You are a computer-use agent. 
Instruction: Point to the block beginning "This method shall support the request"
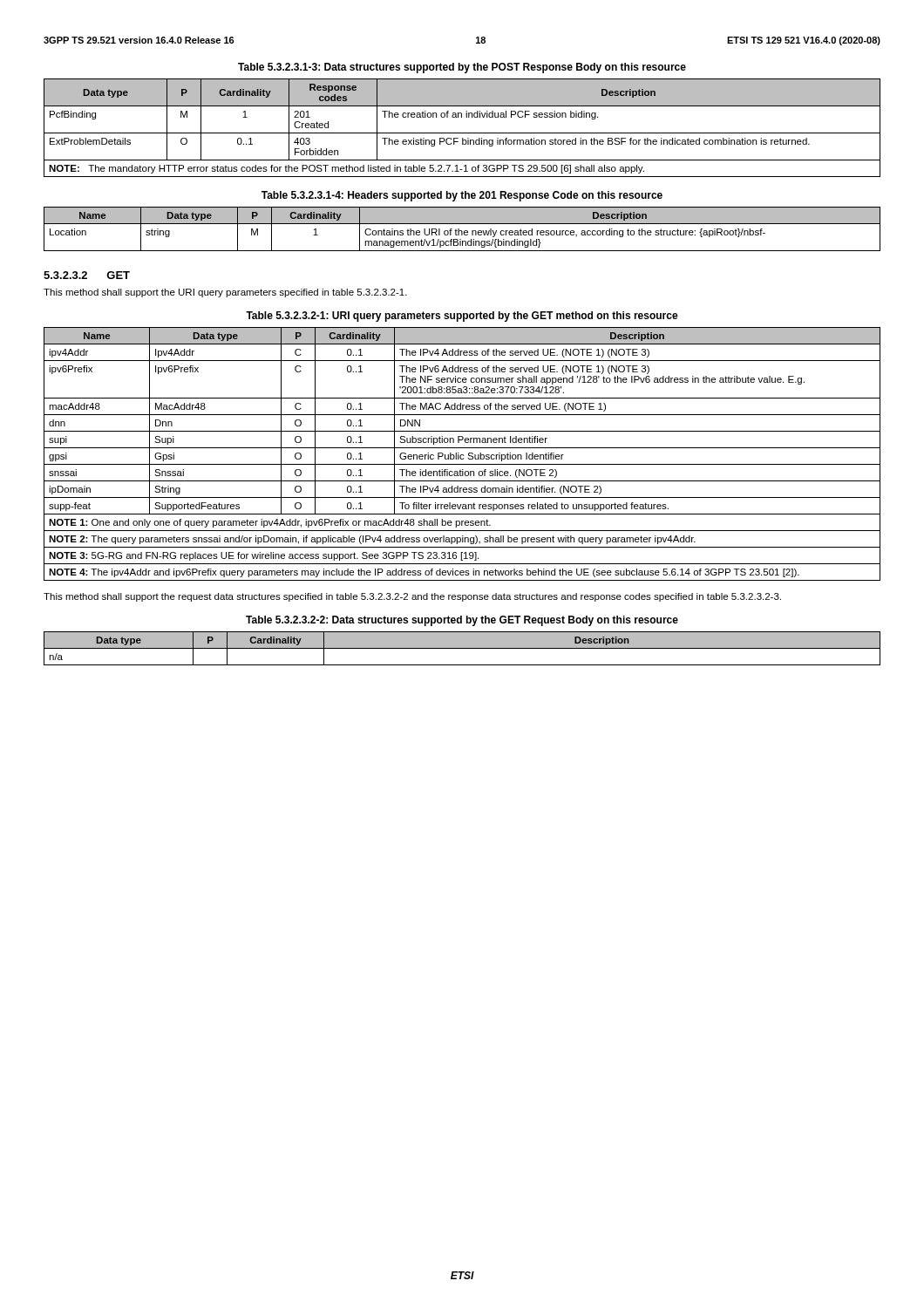coord(413,596)
